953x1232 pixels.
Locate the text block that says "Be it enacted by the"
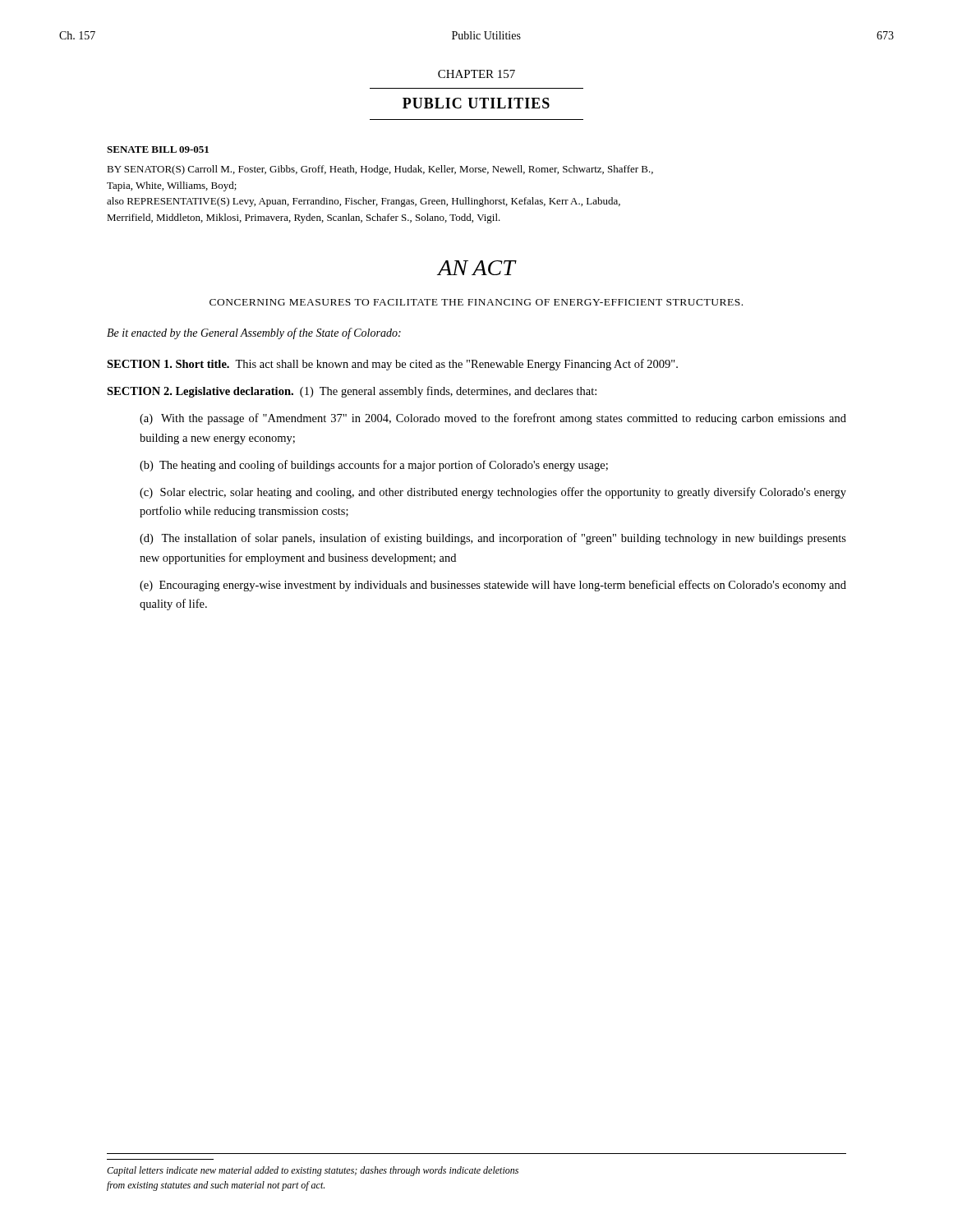click(254, 333)
